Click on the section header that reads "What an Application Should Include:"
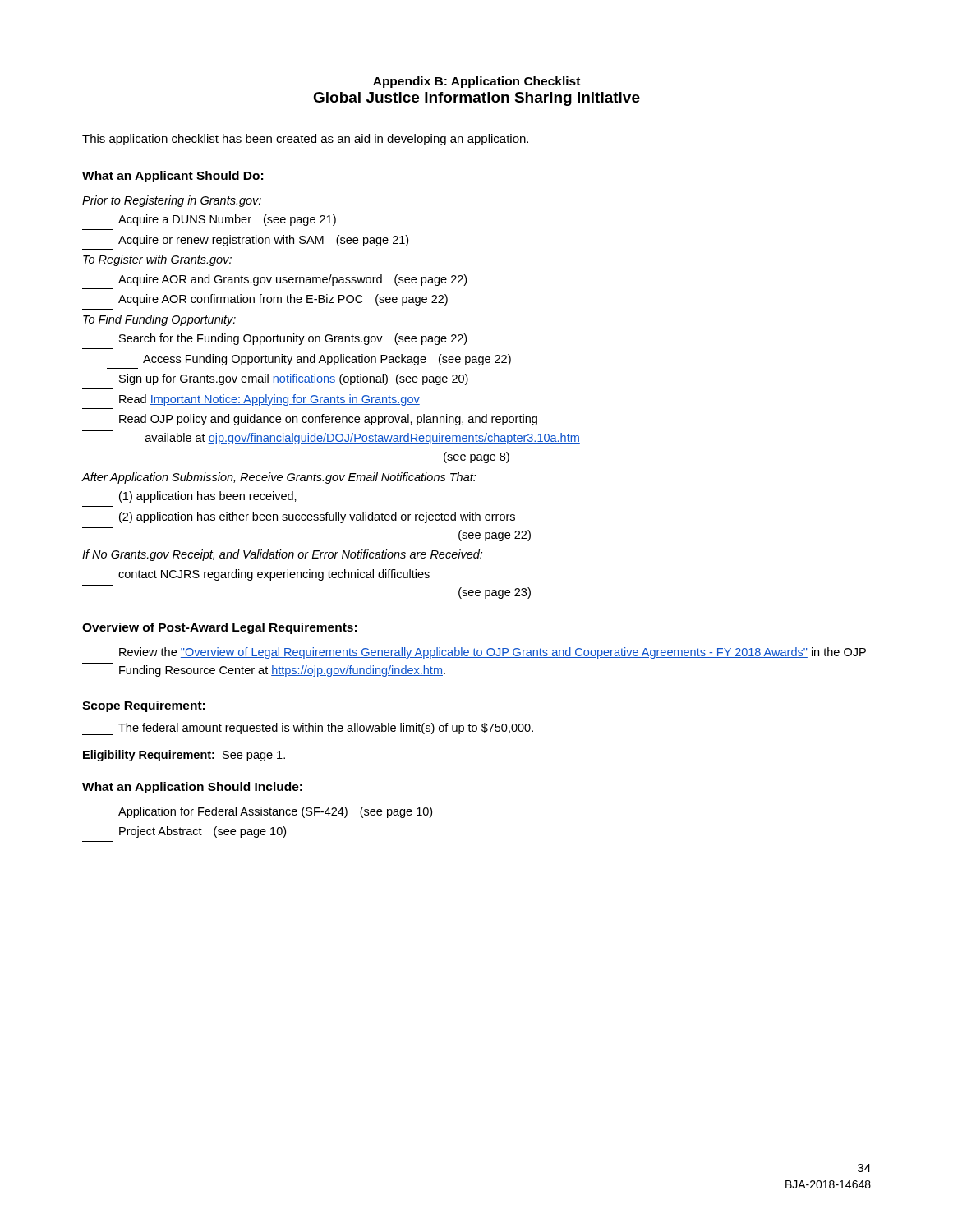The image size is (953, 1232). [x=193, y=786]
